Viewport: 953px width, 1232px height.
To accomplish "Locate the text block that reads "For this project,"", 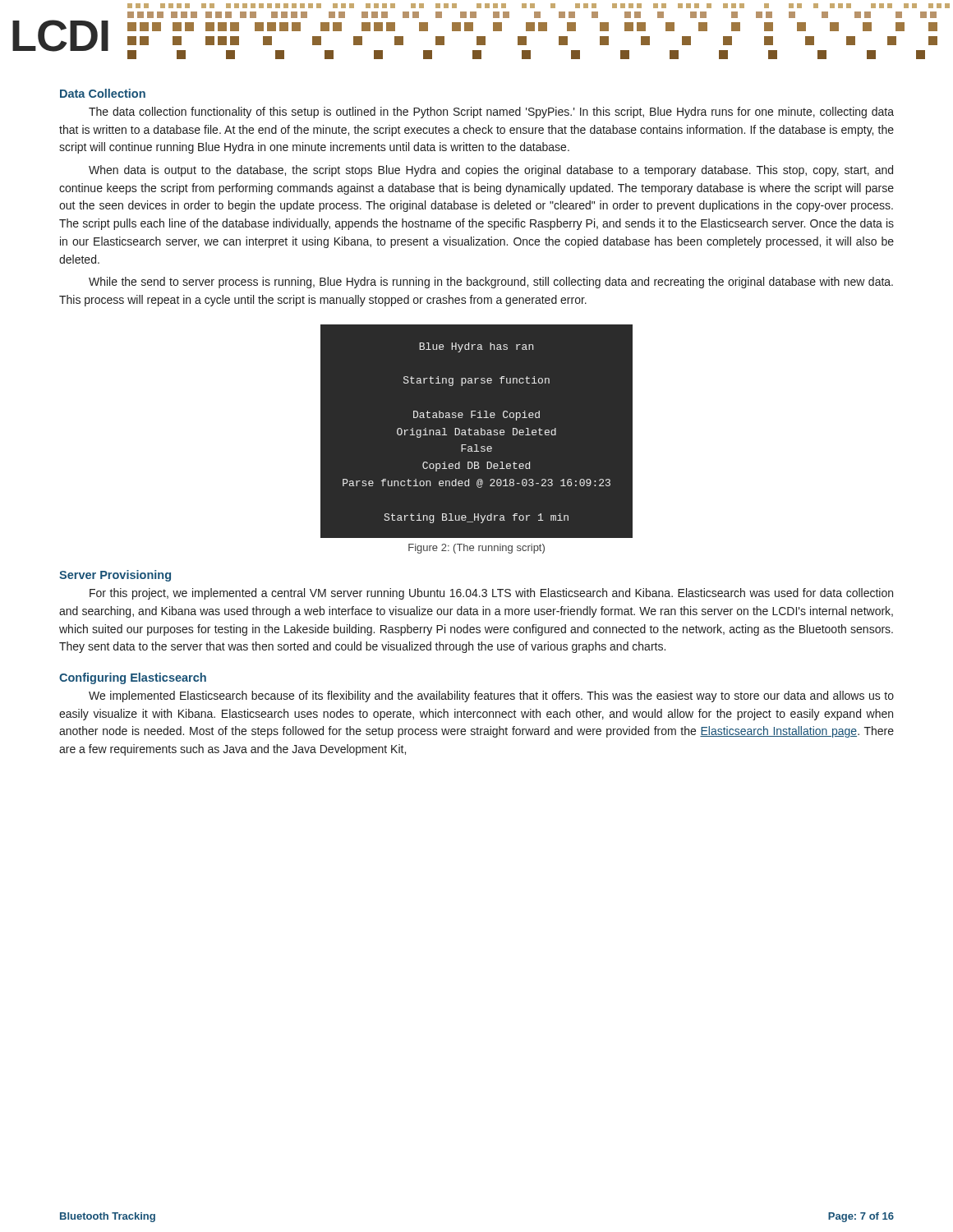I will pos(476,620).
